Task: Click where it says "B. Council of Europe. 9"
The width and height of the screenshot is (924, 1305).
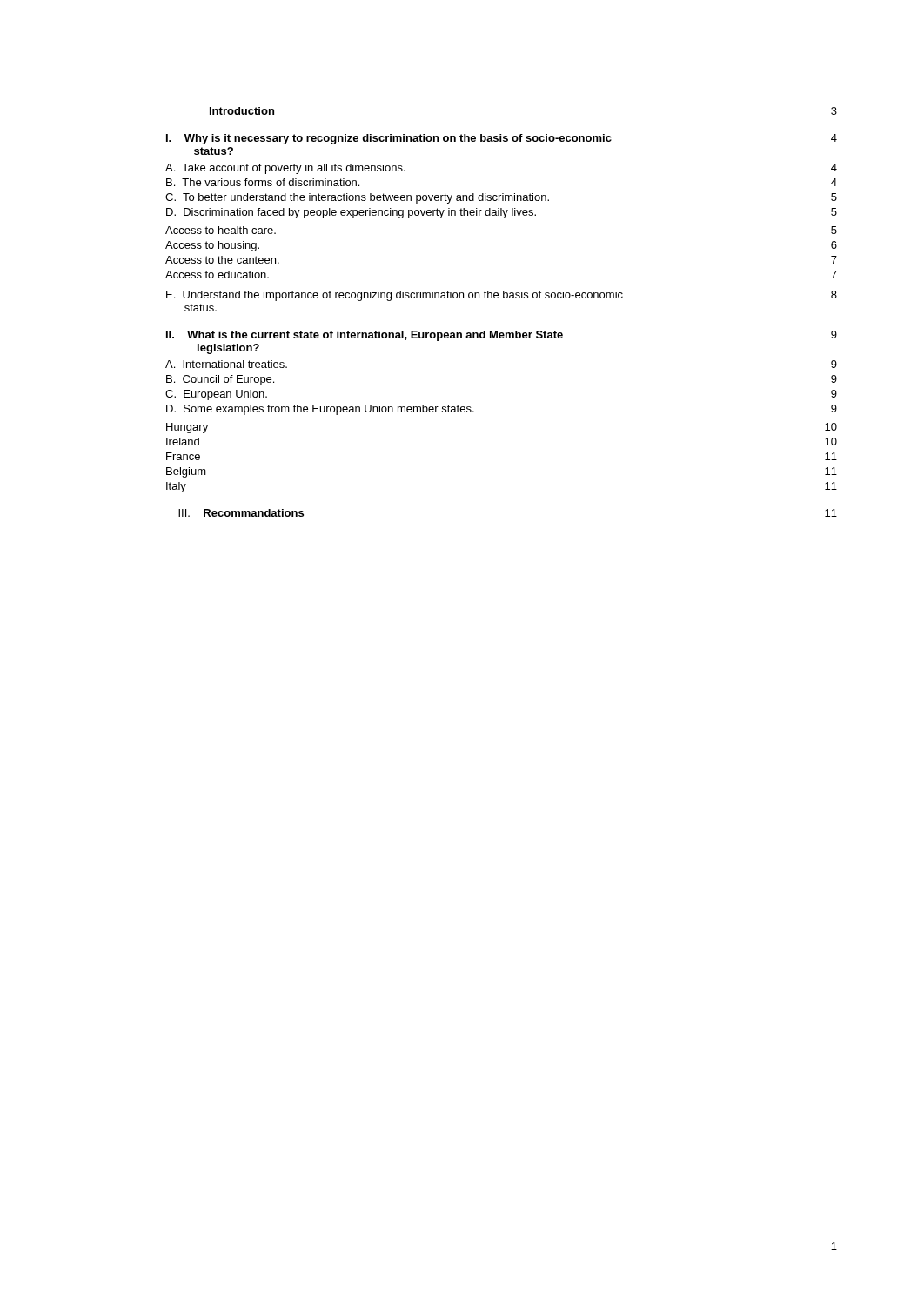Action: (x=219, y=380)
